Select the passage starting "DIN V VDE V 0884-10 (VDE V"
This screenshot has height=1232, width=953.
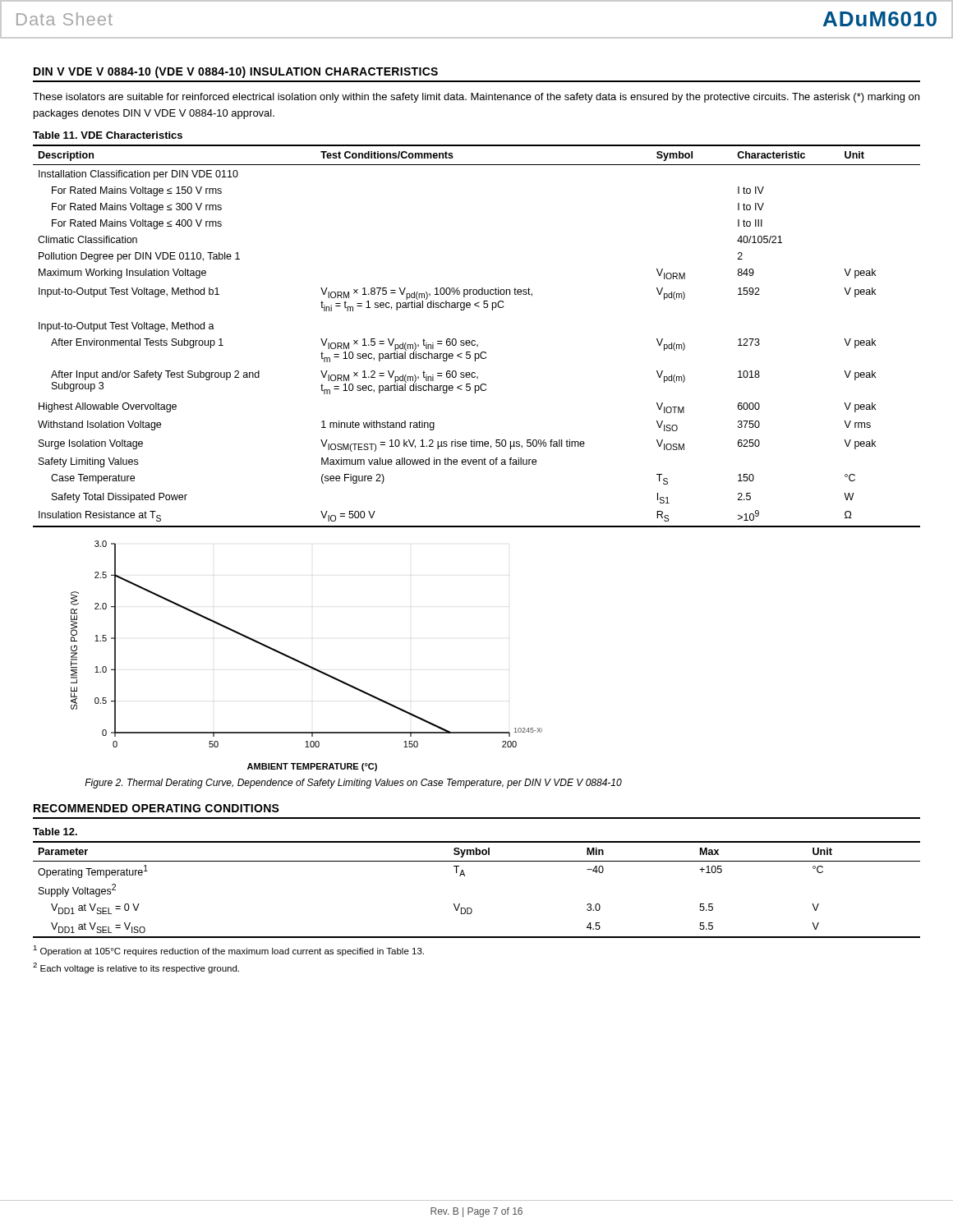236,71
